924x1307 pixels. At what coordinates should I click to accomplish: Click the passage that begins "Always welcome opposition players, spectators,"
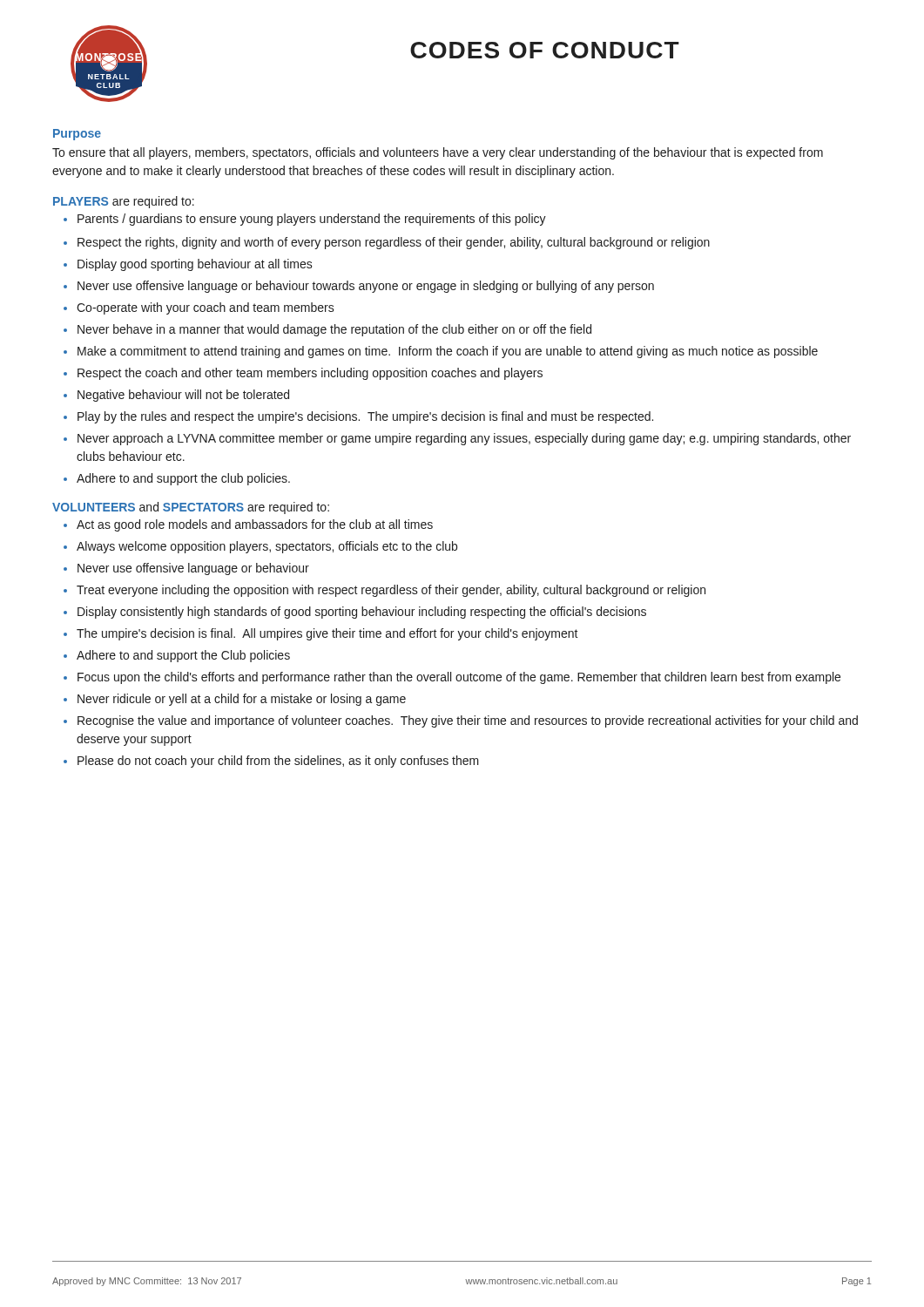pyautogui.click(x=462, y=547)
